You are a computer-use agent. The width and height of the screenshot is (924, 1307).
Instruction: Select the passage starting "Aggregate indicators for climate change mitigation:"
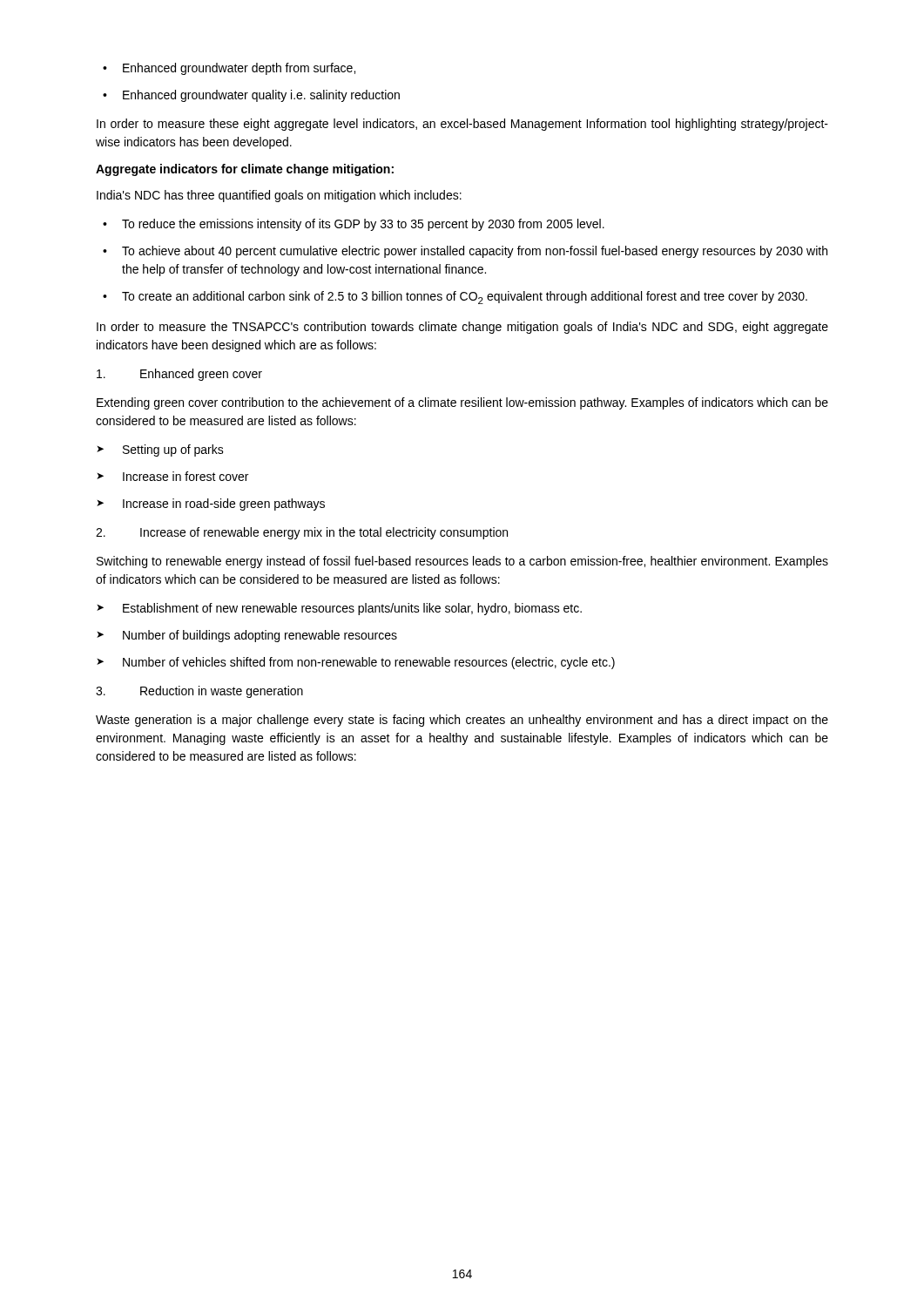click(245, 169)
